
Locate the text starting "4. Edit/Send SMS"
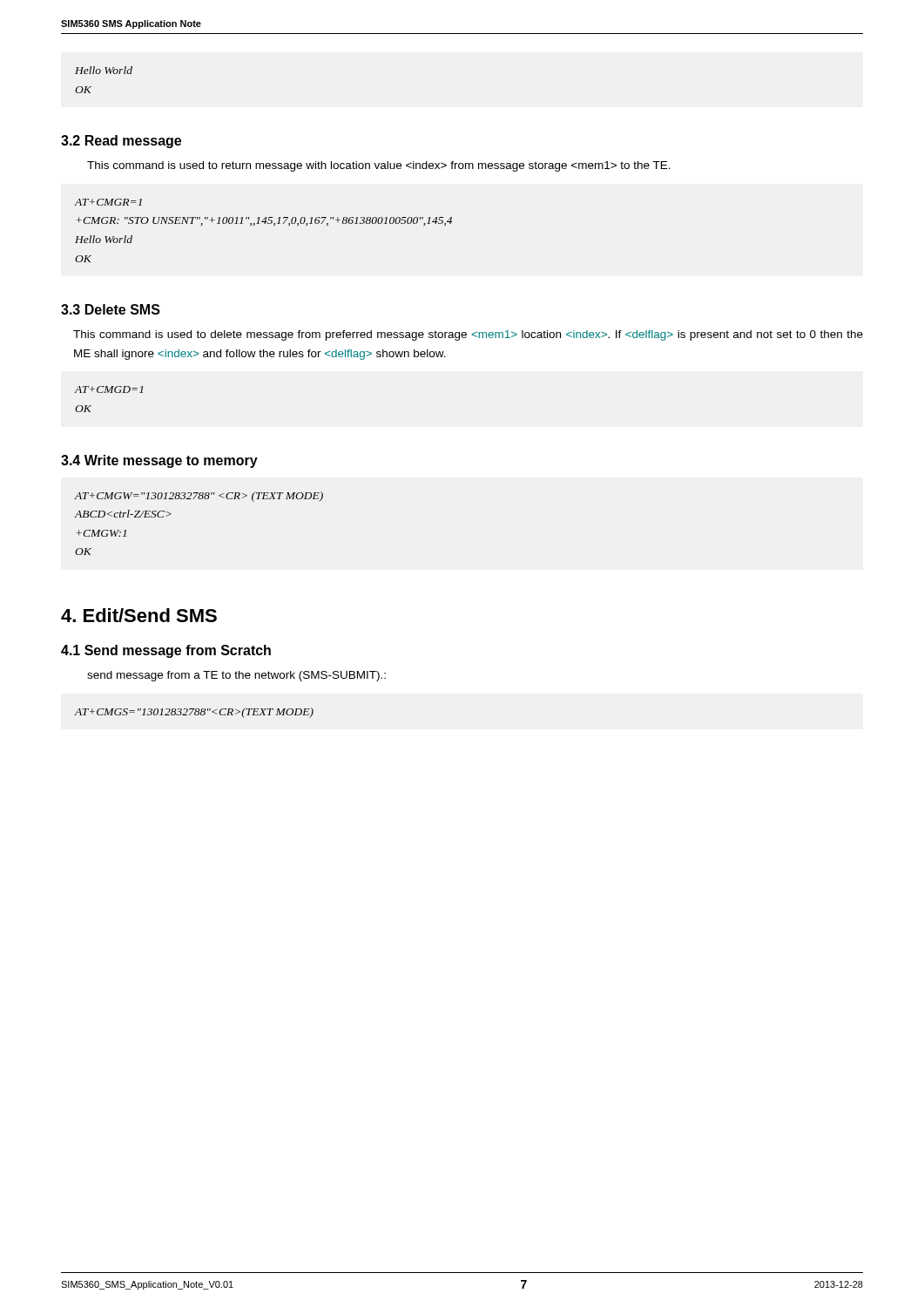pos(139,616)
